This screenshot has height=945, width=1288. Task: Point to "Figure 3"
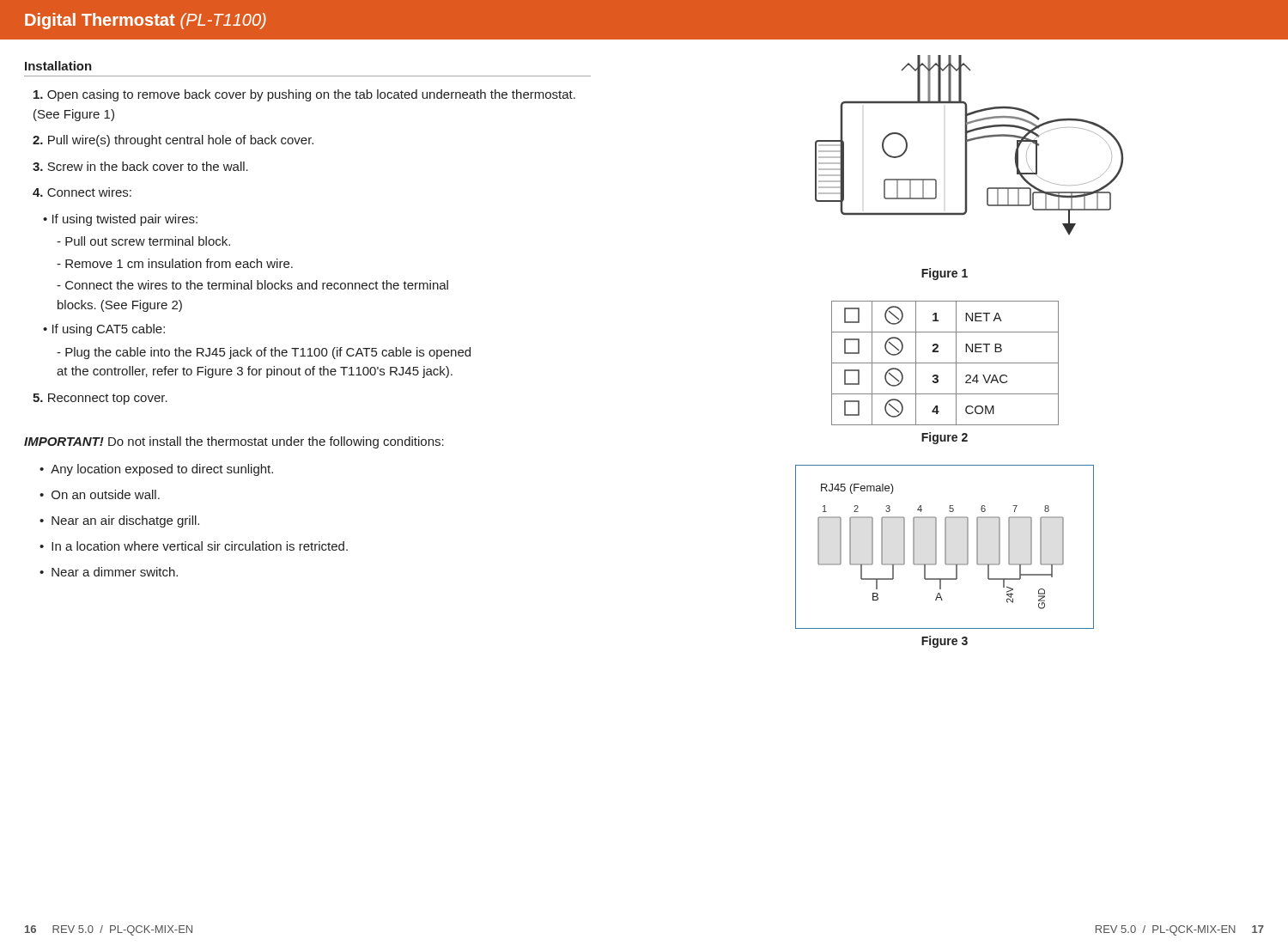coord(945,641)
